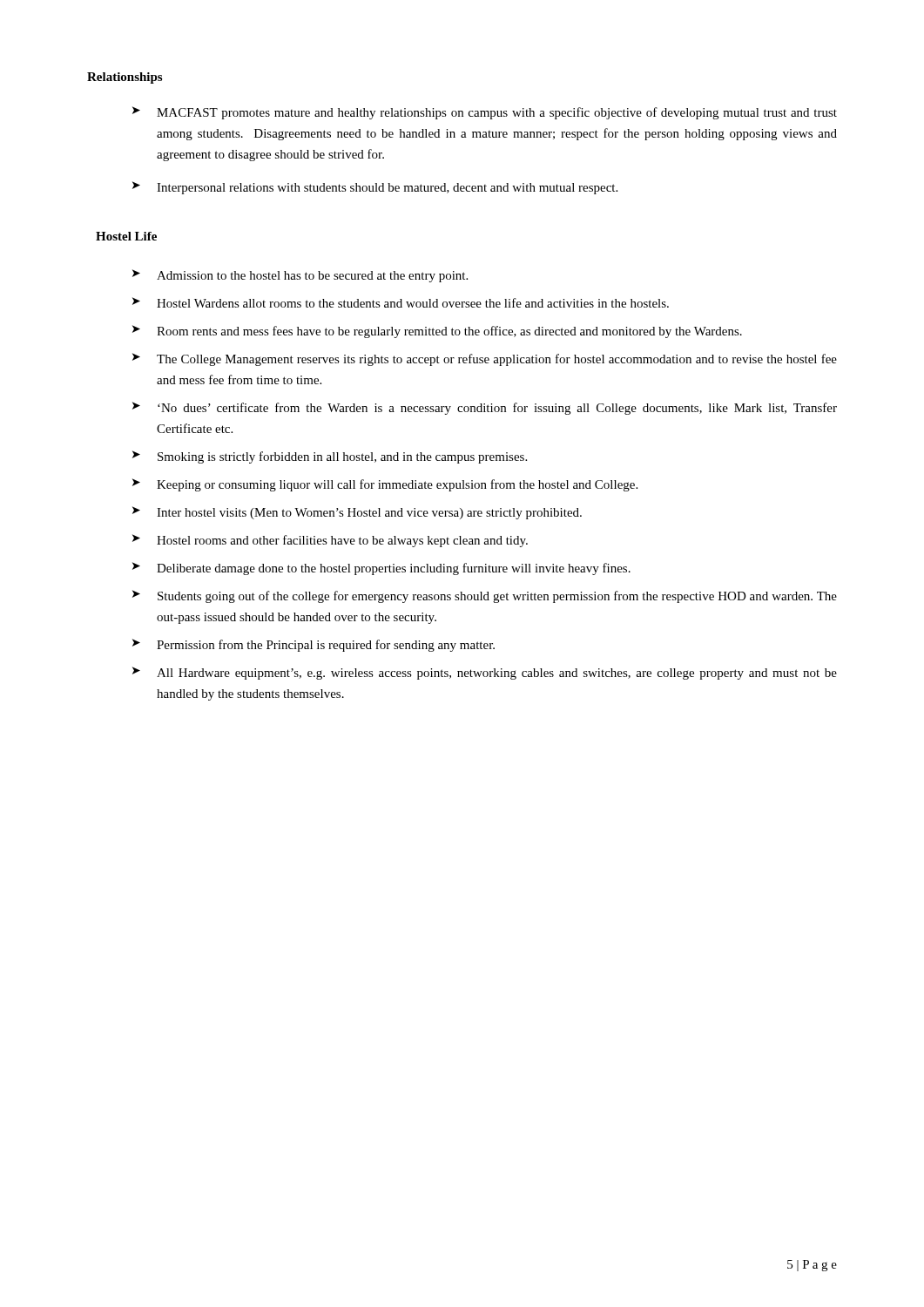Find the block on this page that starts "➤ Deliberate damage done to the hostel"

(x=484, y=568)
